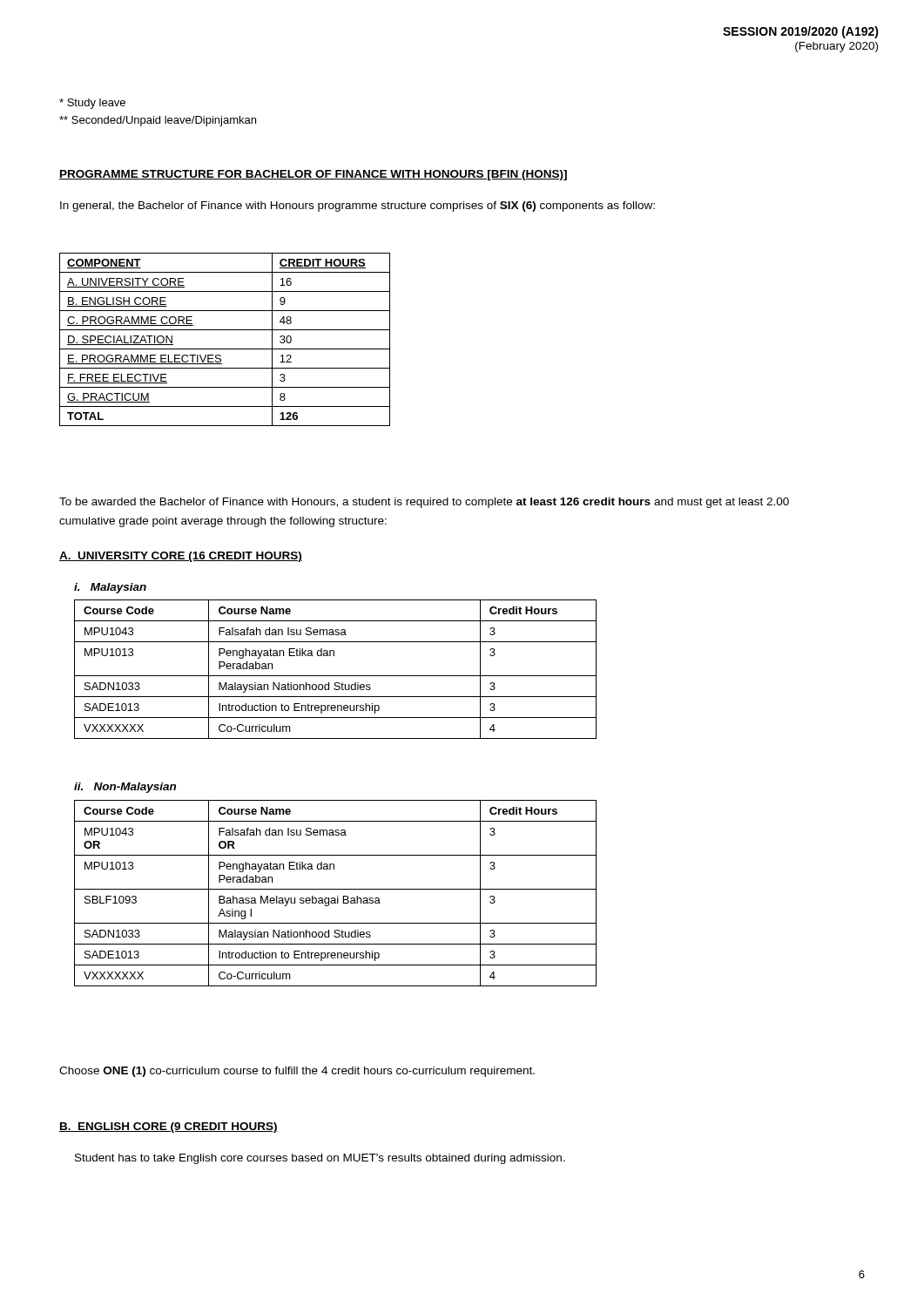The height and width of the screenshot is (1307, 924).
Task: Point to the block beginning "Student has to take English core"
Action: [x=320, y=1158]
